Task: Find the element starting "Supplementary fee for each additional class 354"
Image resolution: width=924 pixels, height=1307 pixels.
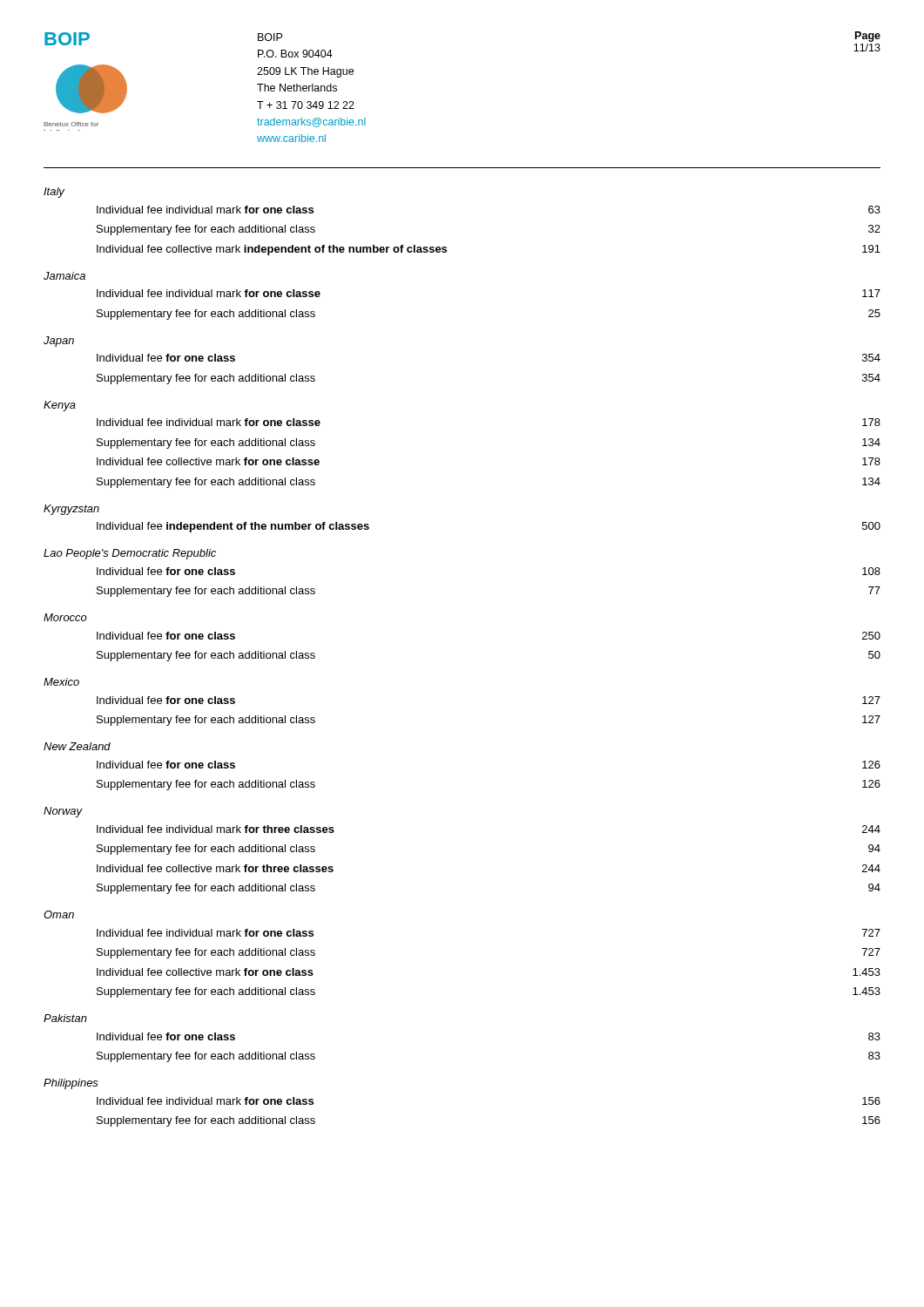Action: 205,379
